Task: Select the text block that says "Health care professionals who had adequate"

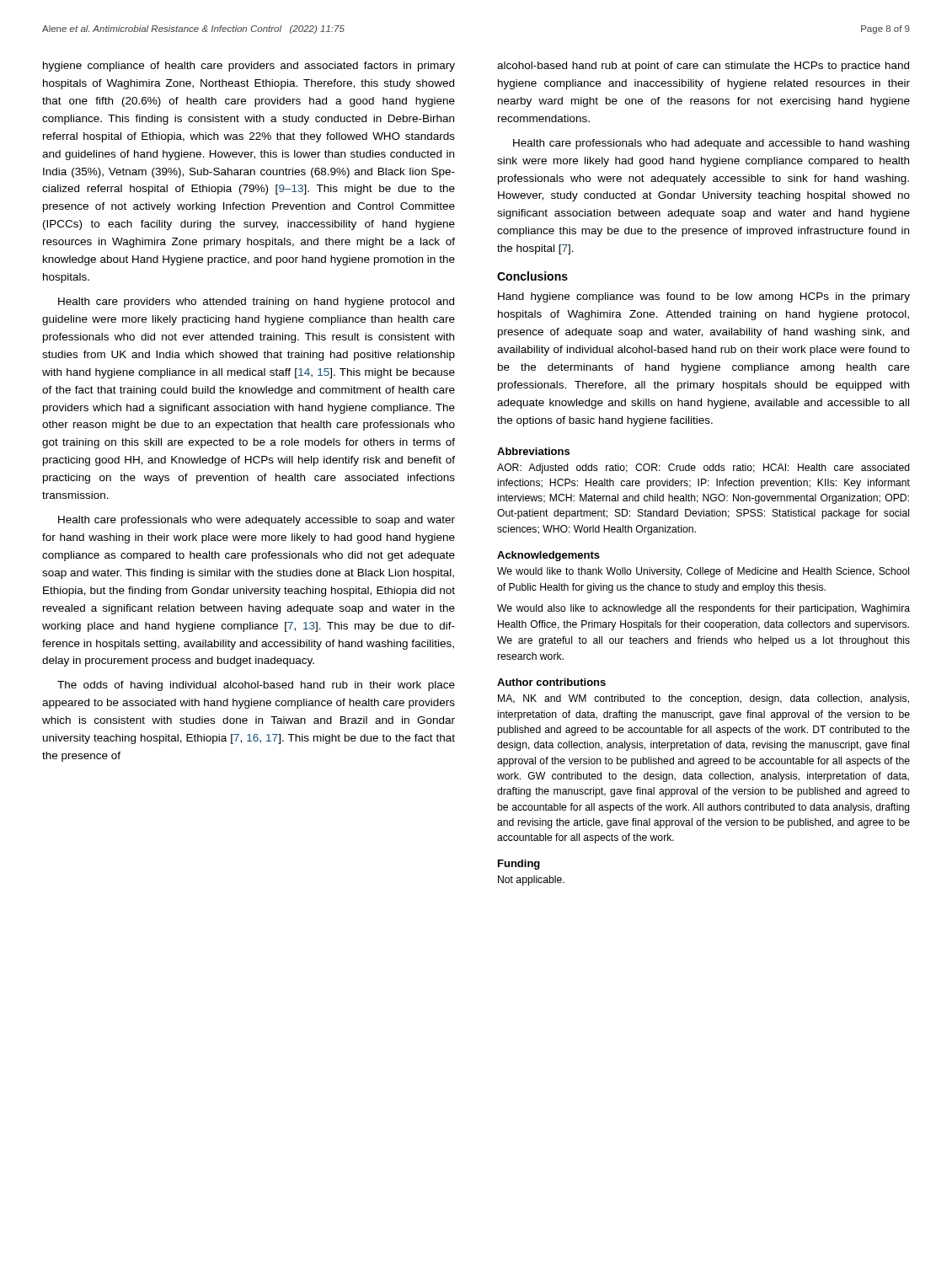Action: pyautogui.click(x=703, y=196)
